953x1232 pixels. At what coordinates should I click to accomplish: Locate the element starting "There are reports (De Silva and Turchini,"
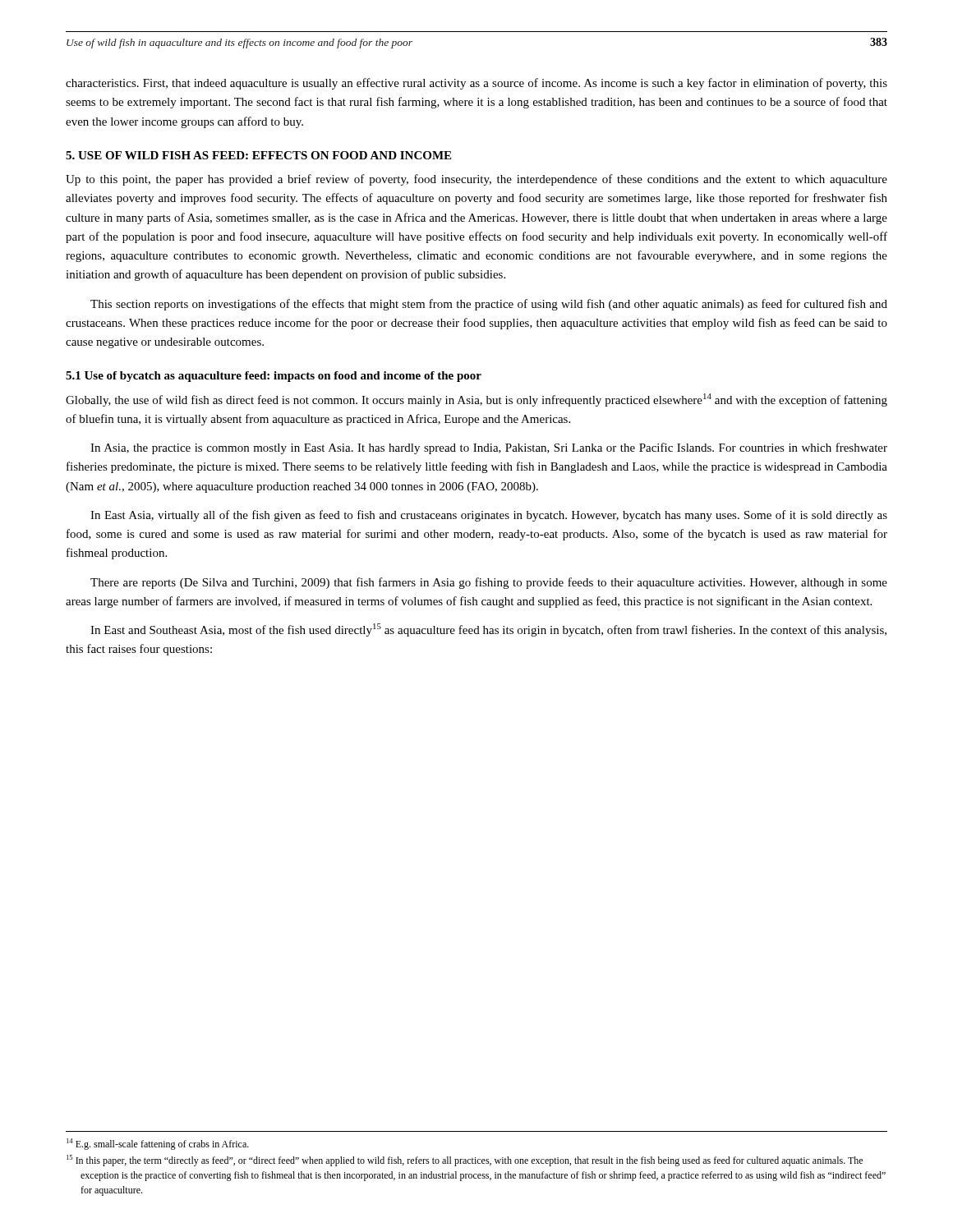coord(476,592)
